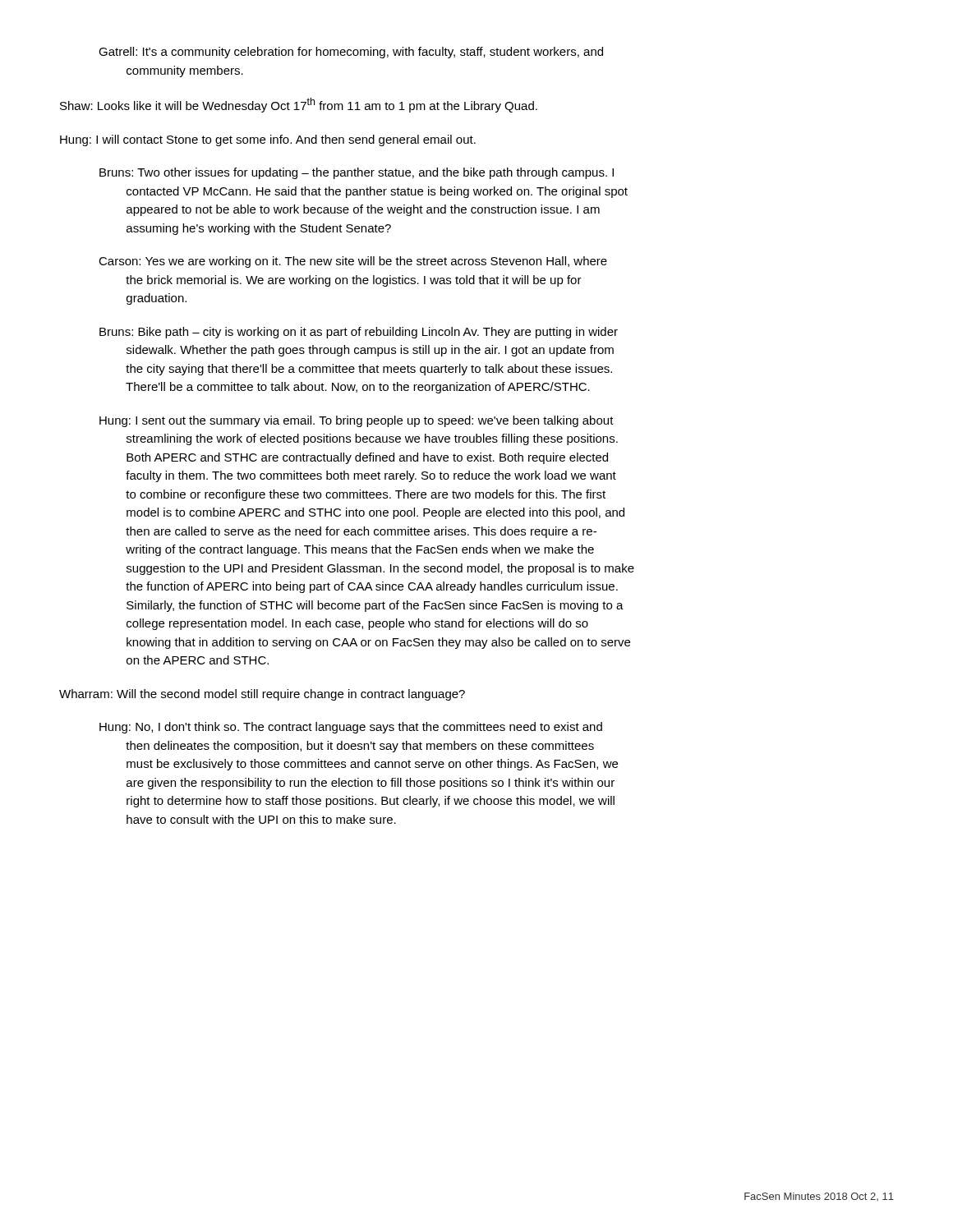Image resolution: width=953 pixels, height=1232 pixels.
Task: Click on the passage starting "Hung: I will"
Action: click(x=268, y=139)
